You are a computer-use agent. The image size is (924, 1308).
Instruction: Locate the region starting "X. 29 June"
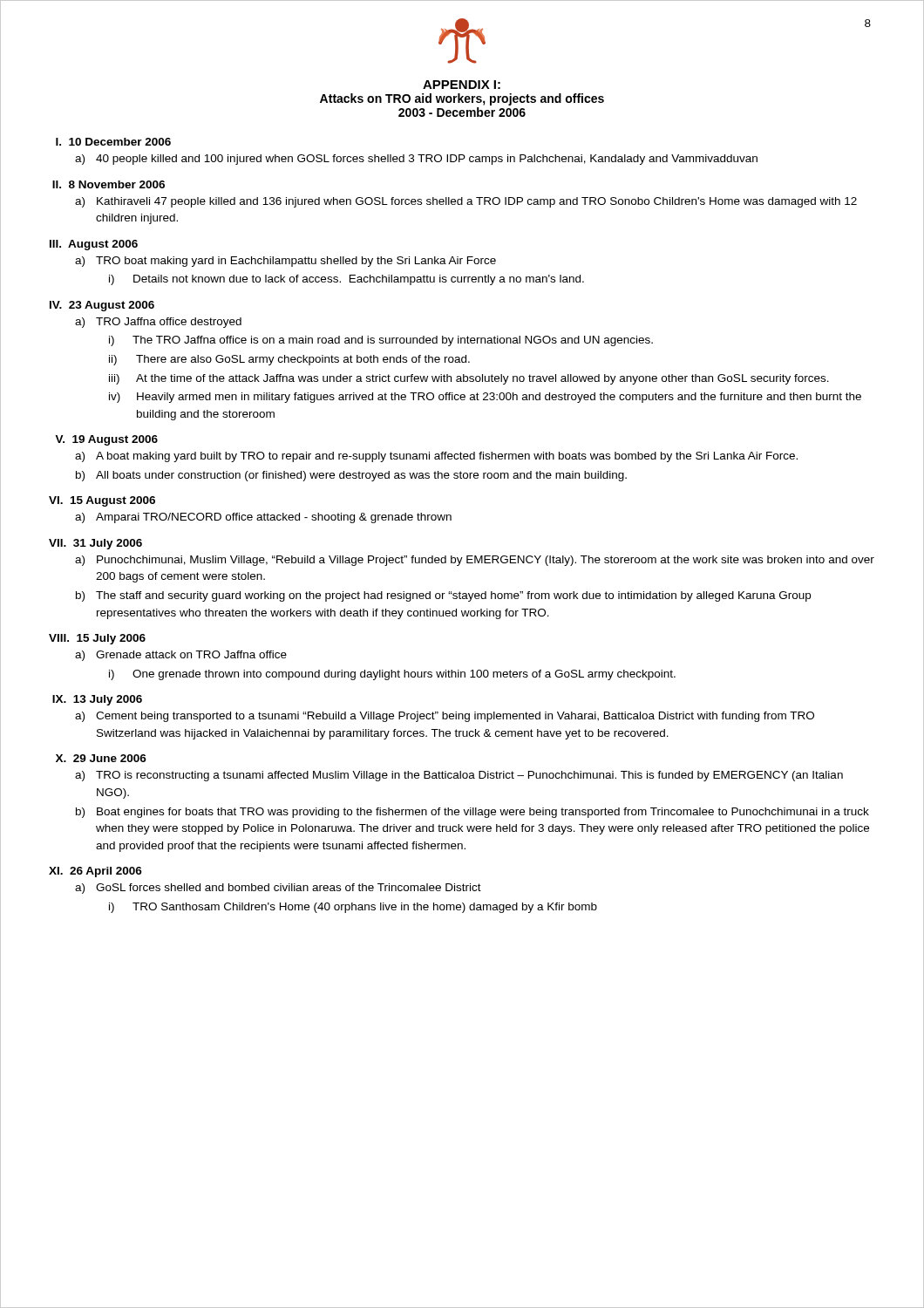pyautogui.click(x=98, y=759)
